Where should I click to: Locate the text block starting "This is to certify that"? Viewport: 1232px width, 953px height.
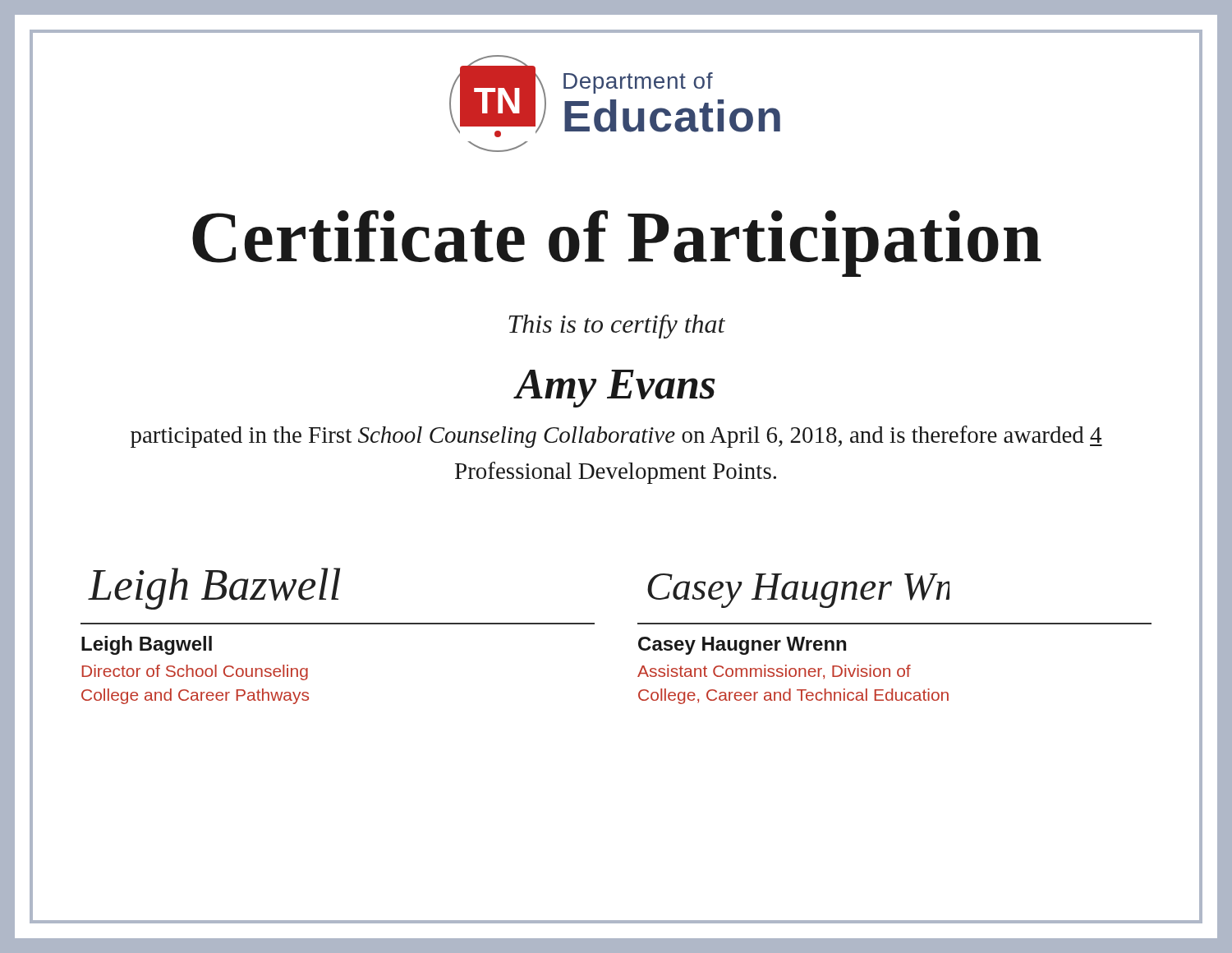pyautogui.click(x=616, y=324)
